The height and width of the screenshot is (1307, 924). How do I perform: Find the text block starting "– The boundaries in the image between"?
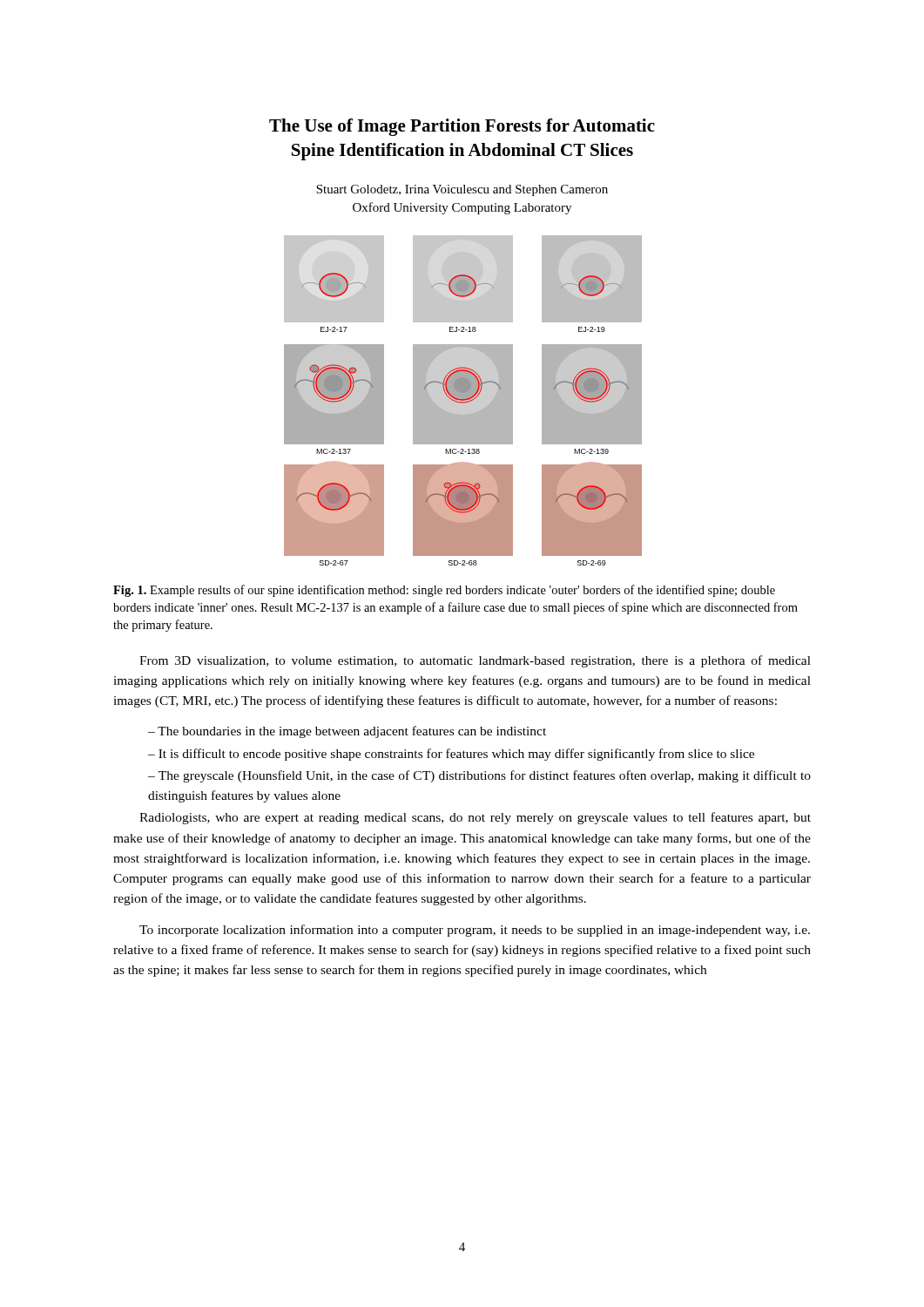coord(347,731)
